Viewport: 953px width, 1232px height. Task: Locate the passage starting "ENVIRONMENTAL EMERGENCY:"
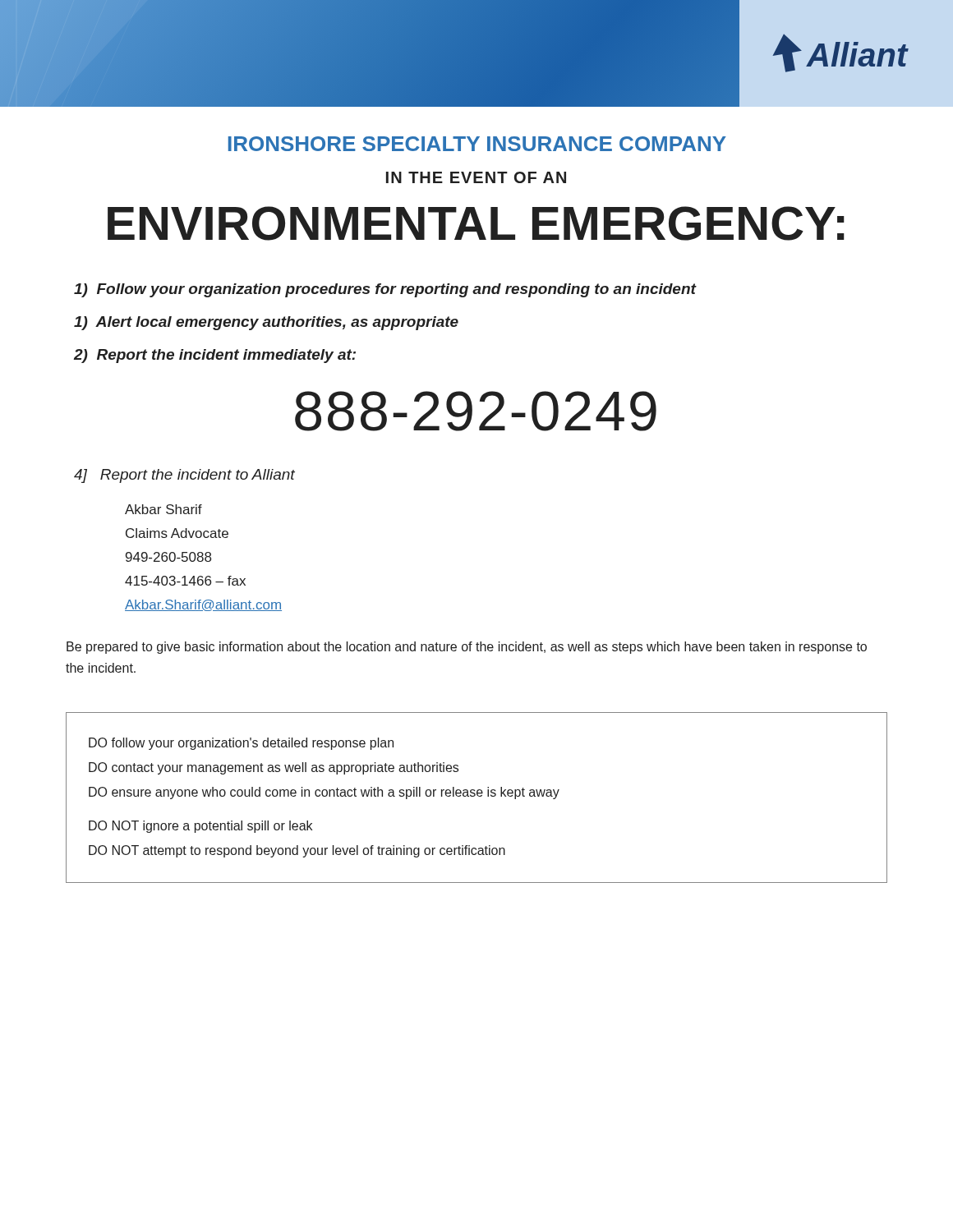coord(476,223)
